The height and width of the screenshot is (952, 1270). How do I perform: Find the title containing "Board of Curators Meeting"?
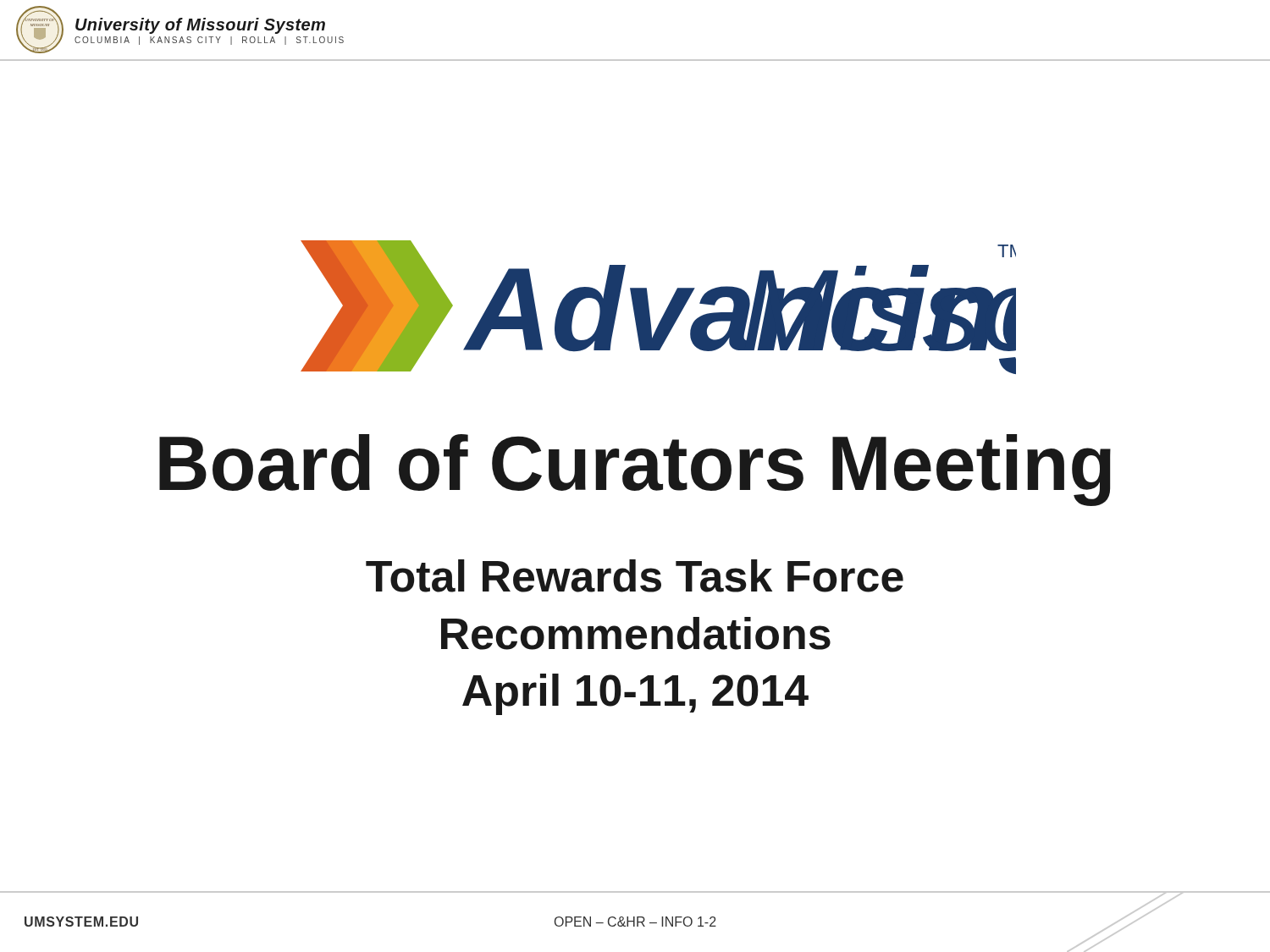(635, 464)
